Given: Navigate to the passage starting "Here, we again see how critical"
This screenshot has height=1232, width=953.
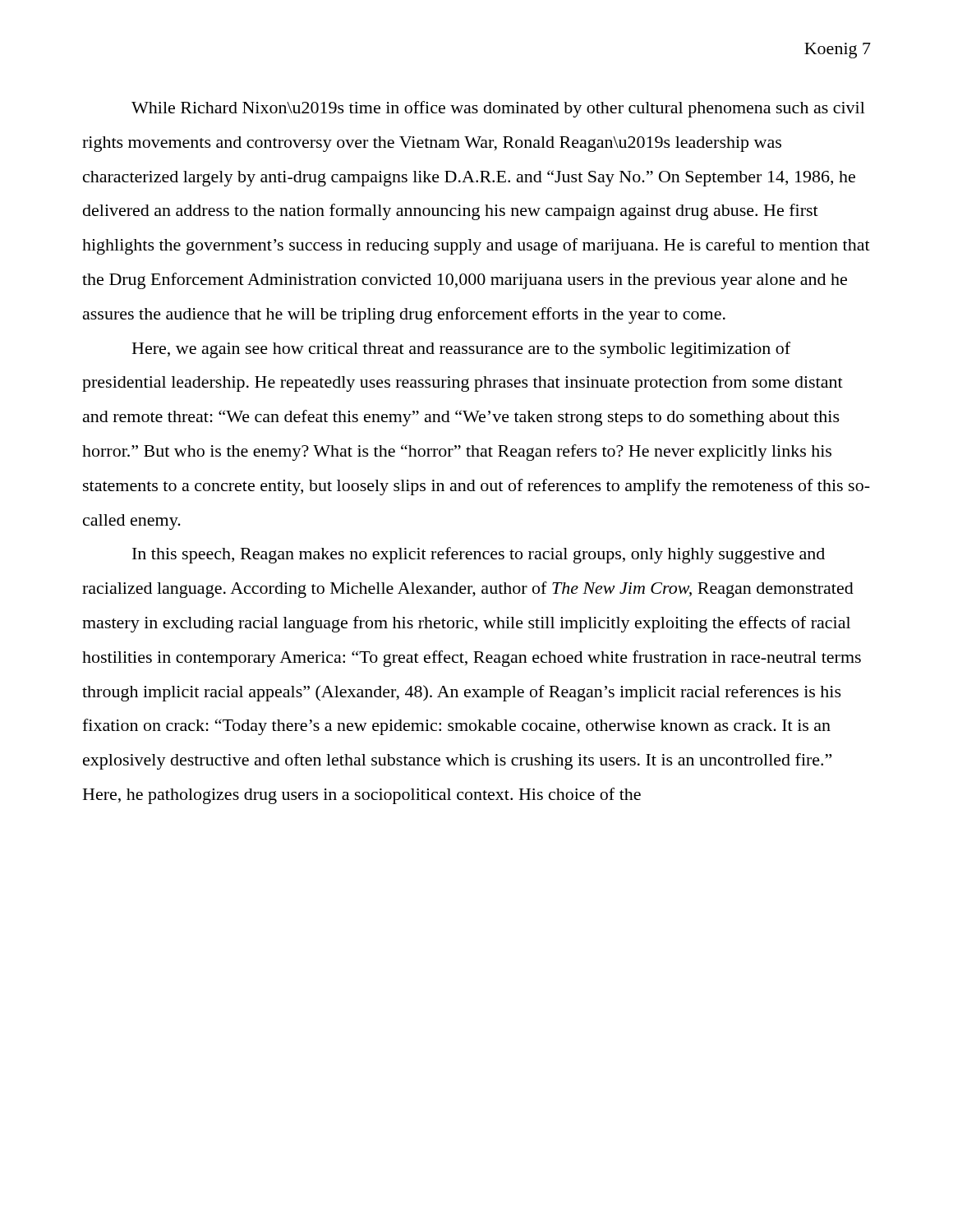Looking at the screenshot, I should pos(476,434).
